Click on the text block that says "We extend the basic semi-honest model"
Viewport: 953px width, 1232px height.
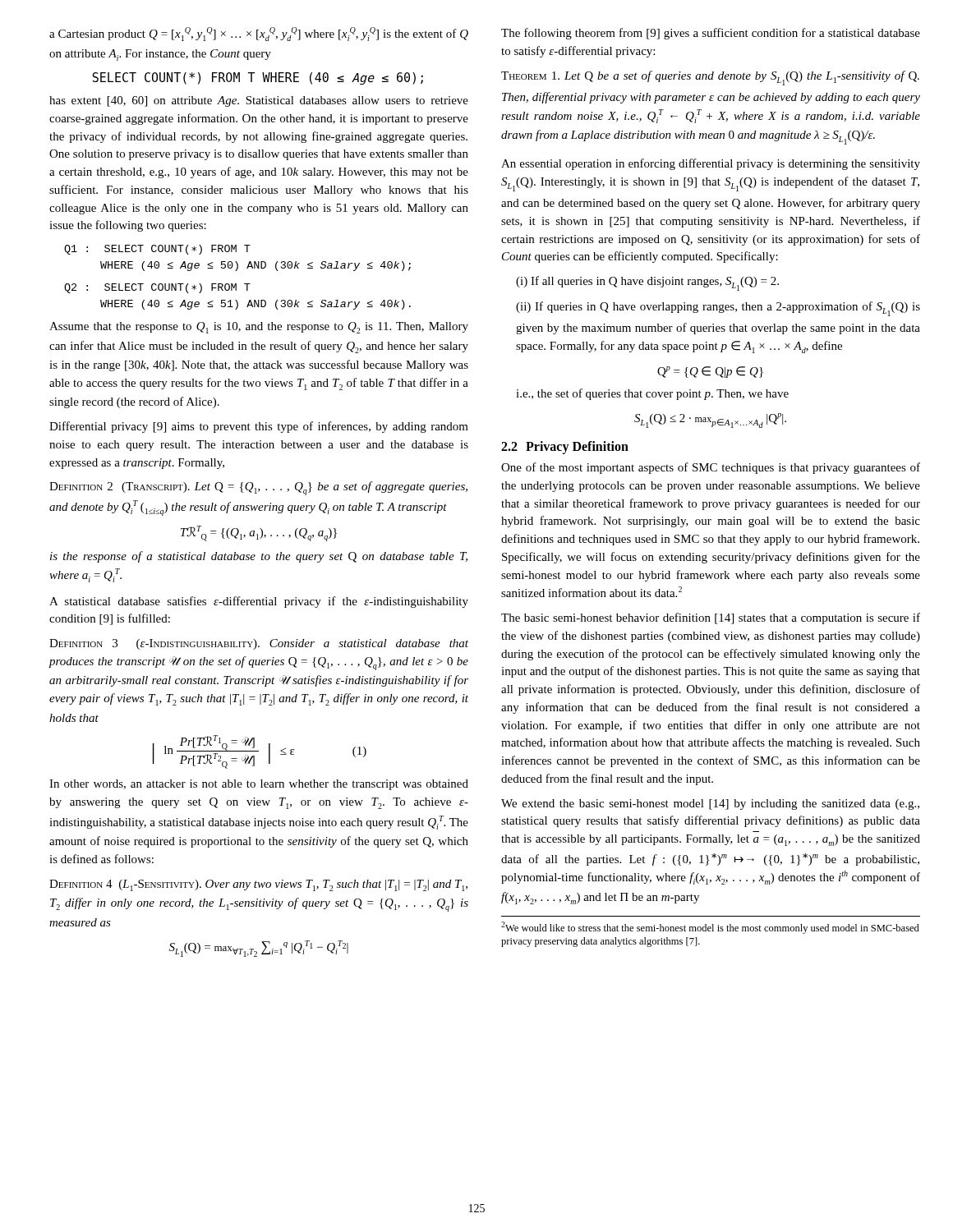coord(711,851)
